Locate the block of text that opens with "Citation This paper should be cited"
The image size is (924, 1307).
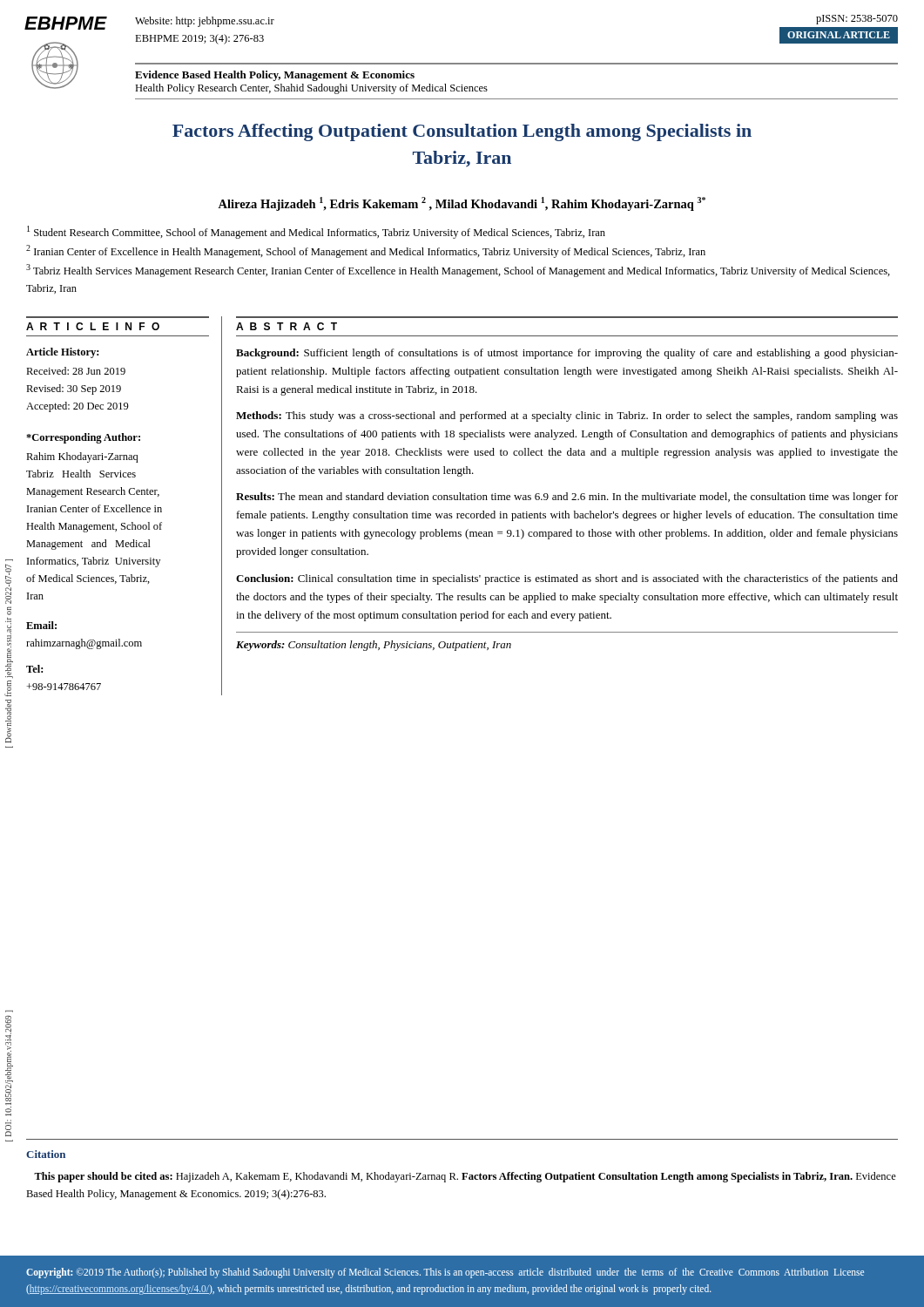click(462, 1173)
